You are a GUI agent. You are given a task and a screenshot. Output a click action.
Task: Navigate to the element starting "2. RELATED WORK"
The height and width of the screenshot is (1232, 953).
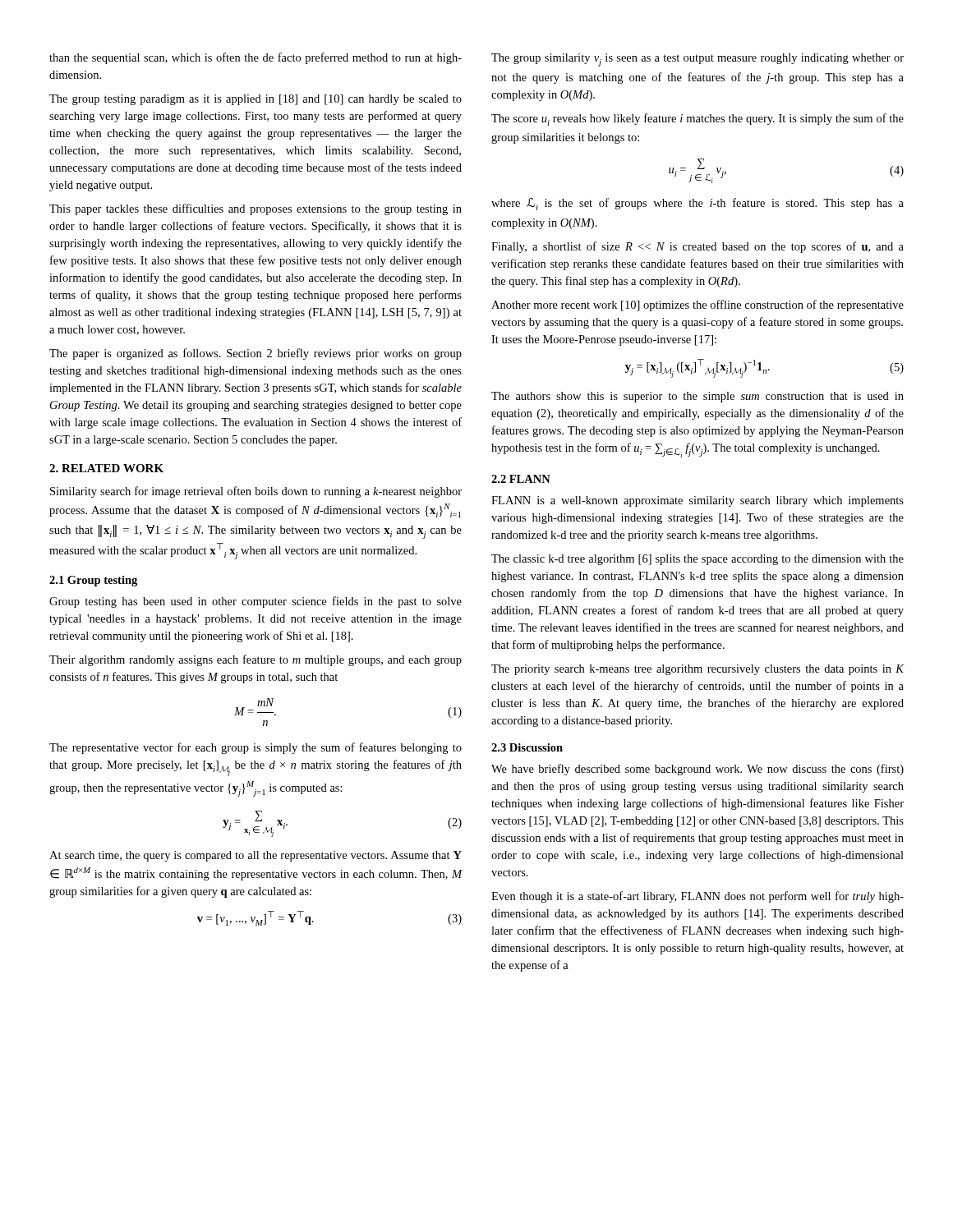point(106,468)
